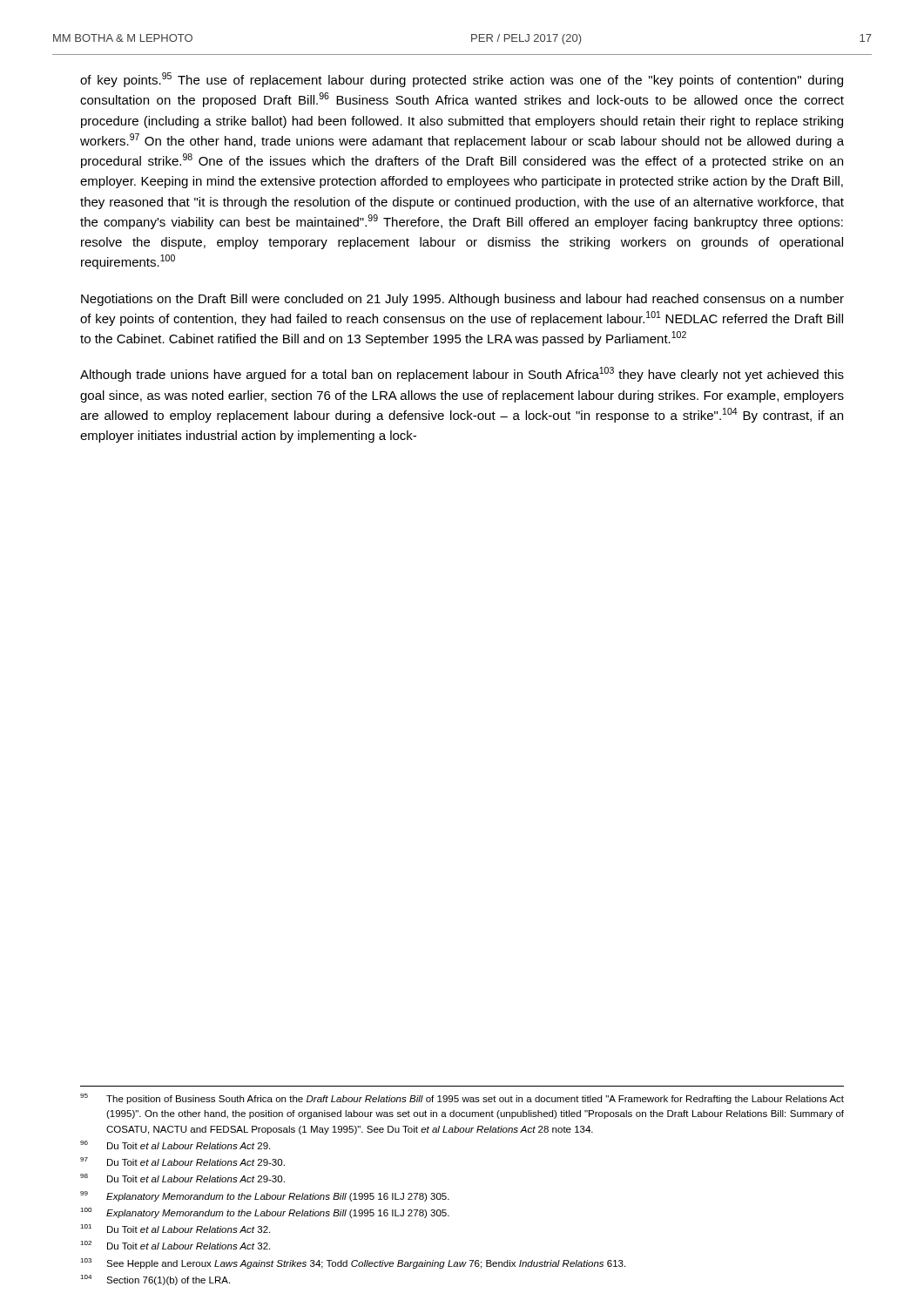Locate the block of text that opens with "99 Explanatory Memorandum"
The height and width of the screenshot is (1307, 924).
coord(265,1196)
